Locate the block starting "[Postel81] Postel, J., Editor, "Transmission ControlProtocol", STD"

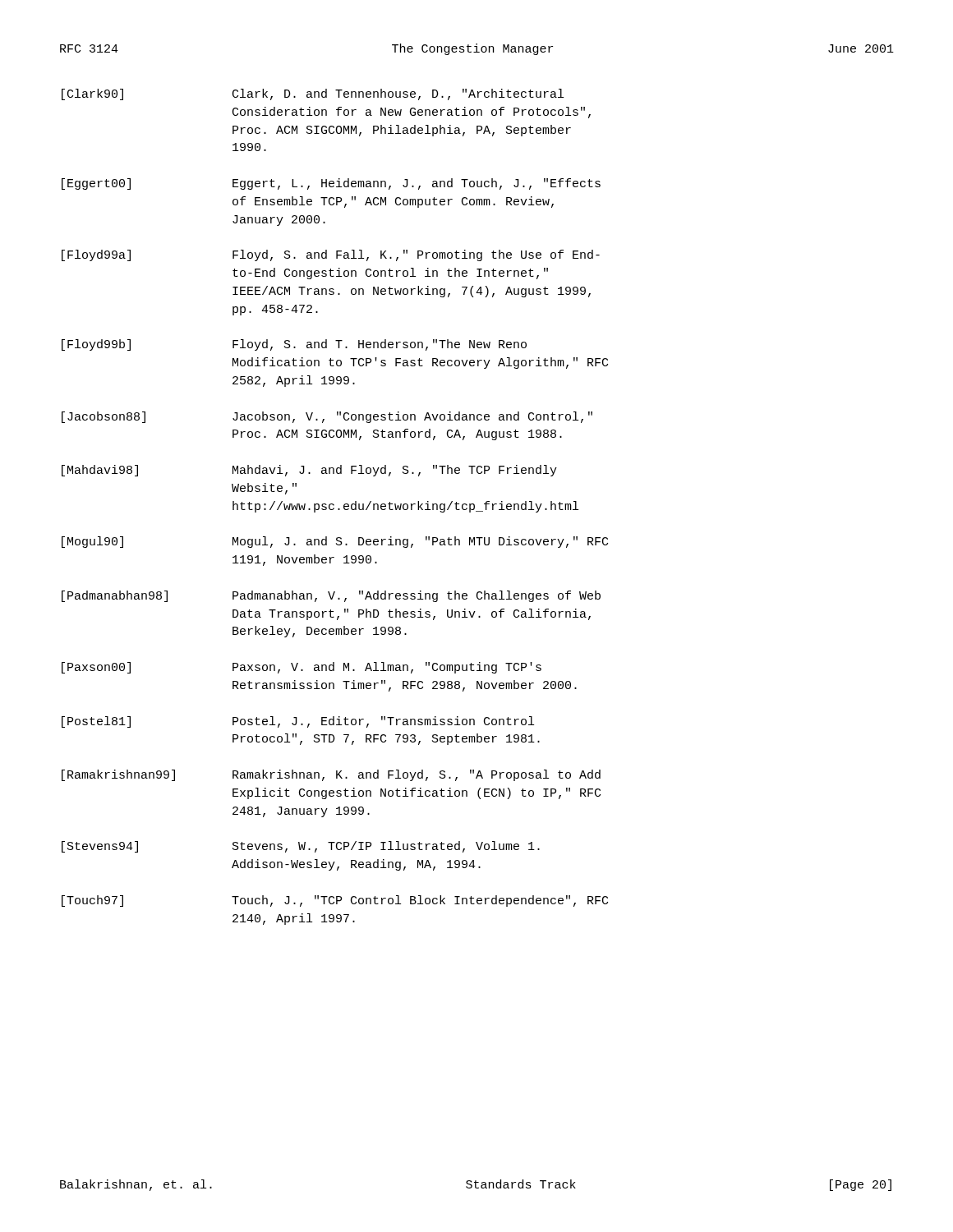pos(476,731)
